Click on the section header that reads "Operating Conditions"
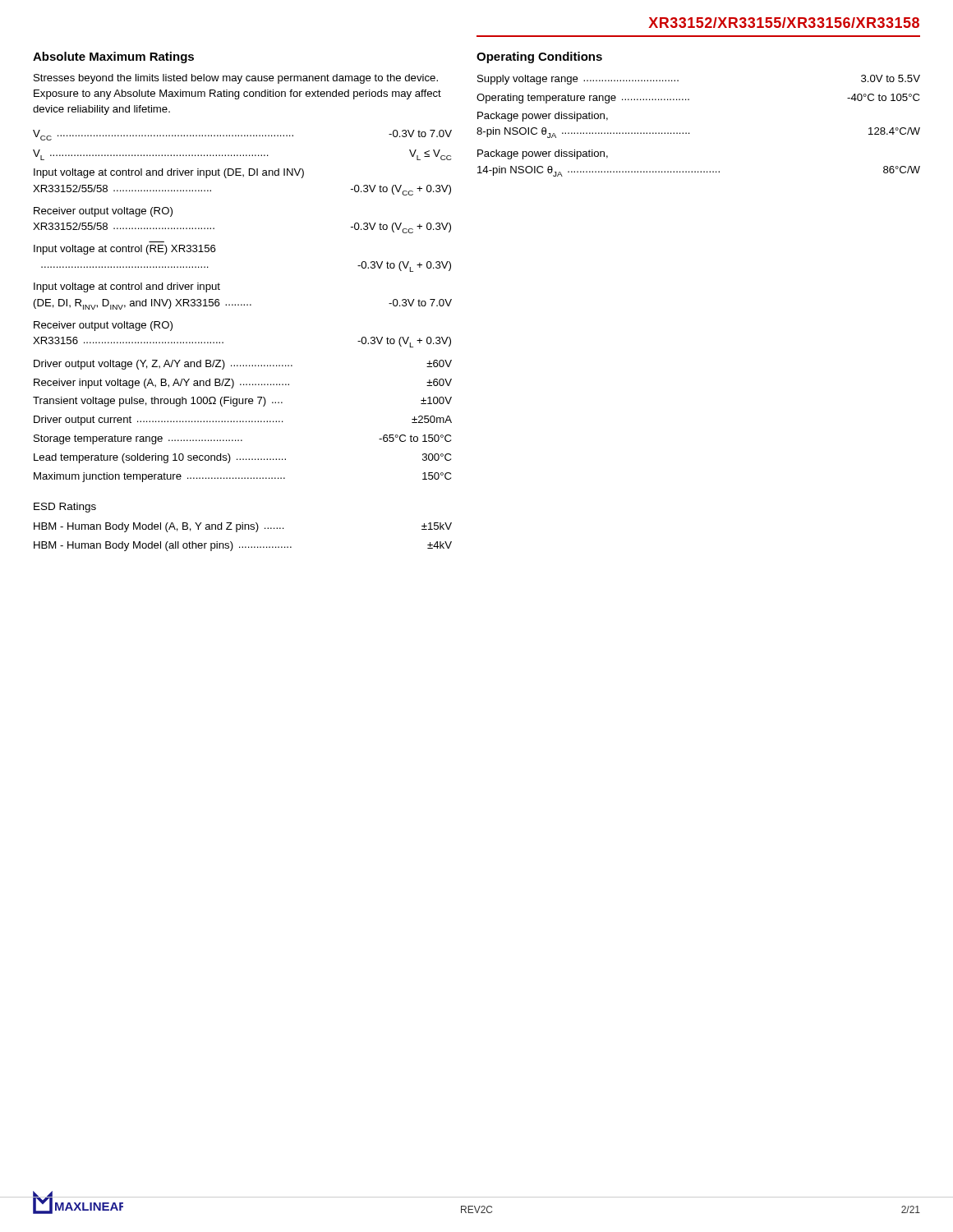 tap(539, 56)
